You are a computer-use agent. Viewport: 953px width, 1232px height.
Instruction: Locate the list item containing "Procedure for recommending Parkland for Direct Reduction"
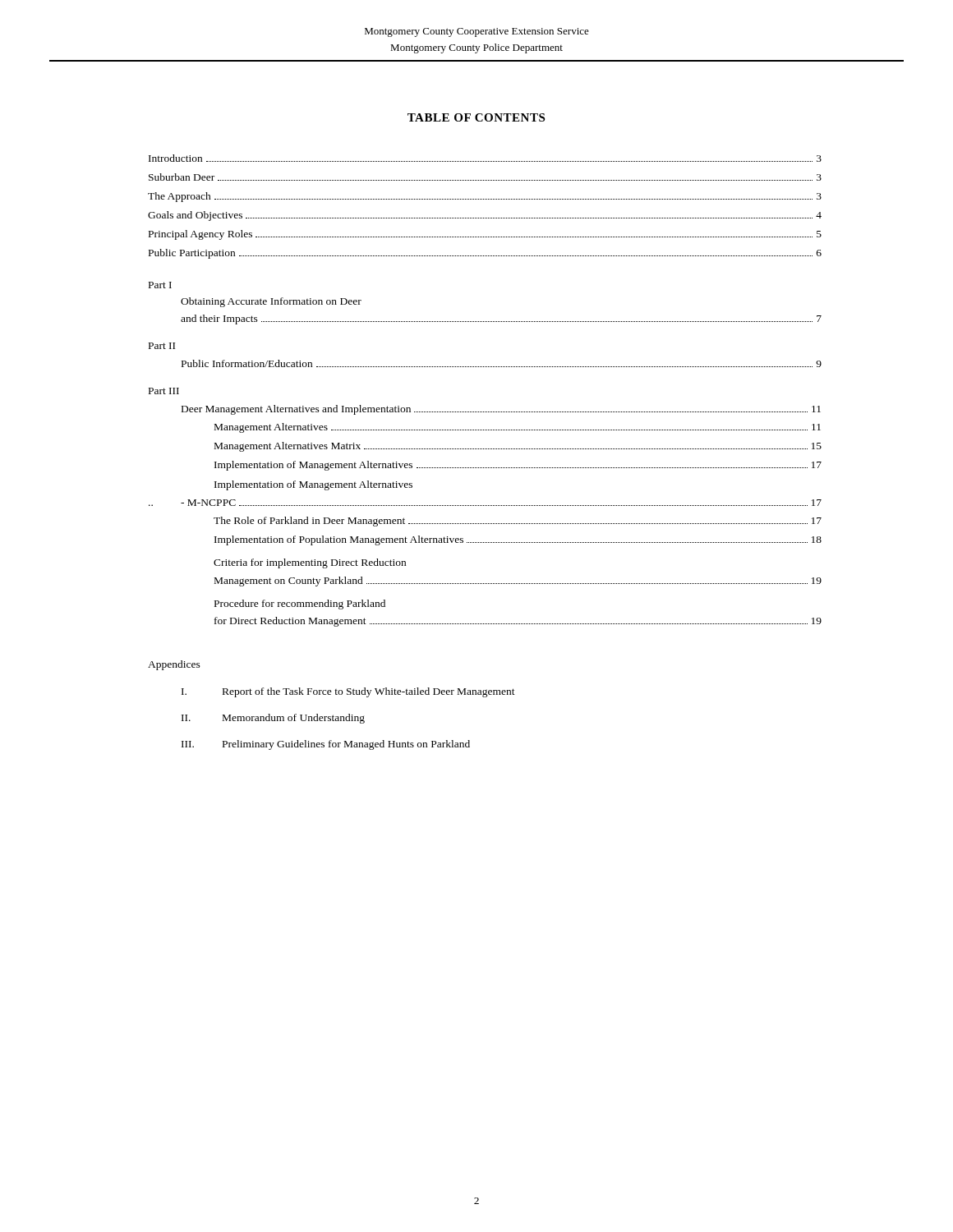(x=518, y=613)
